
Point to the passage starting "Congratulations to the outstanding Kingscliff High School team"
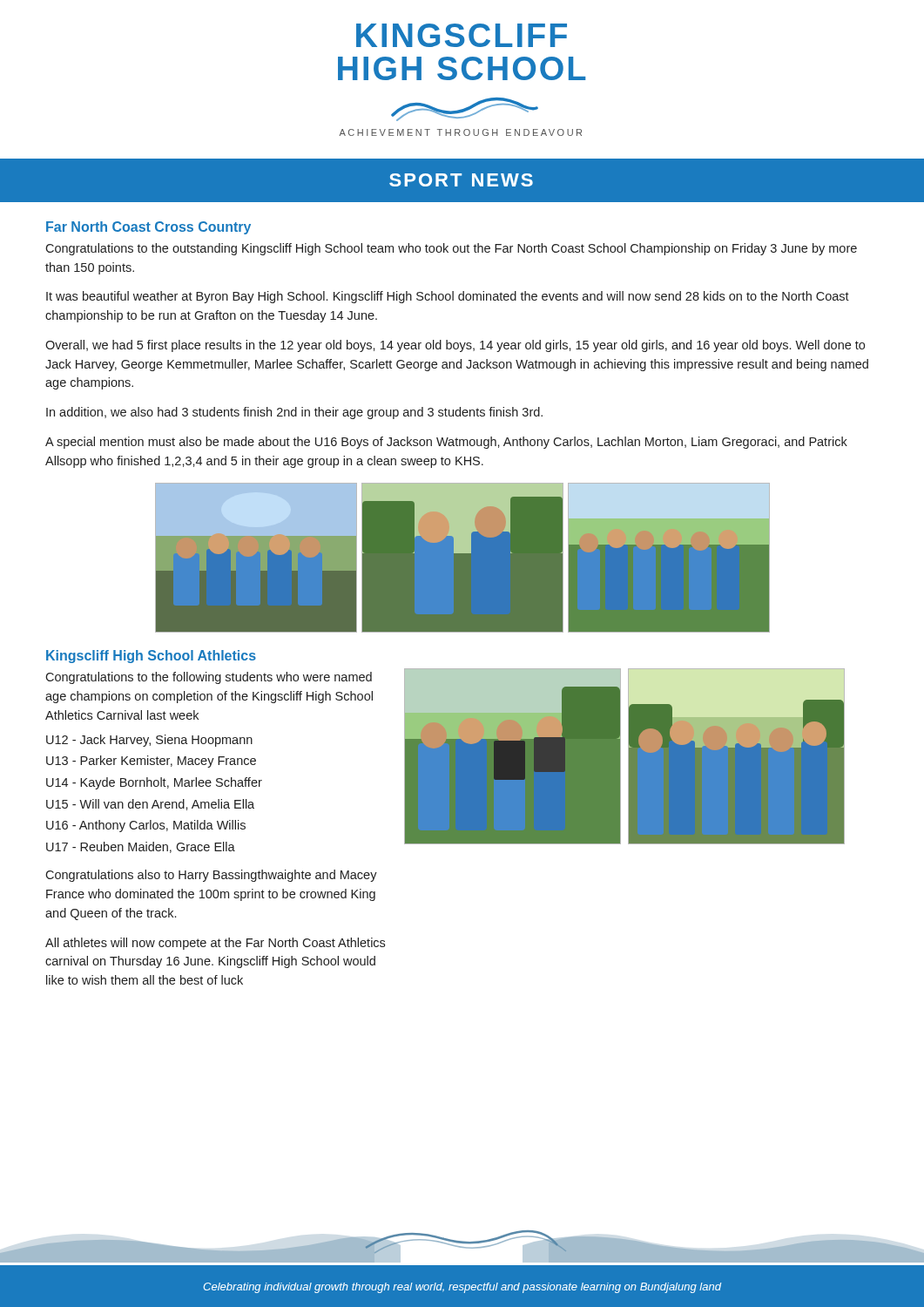coord(451,258)
